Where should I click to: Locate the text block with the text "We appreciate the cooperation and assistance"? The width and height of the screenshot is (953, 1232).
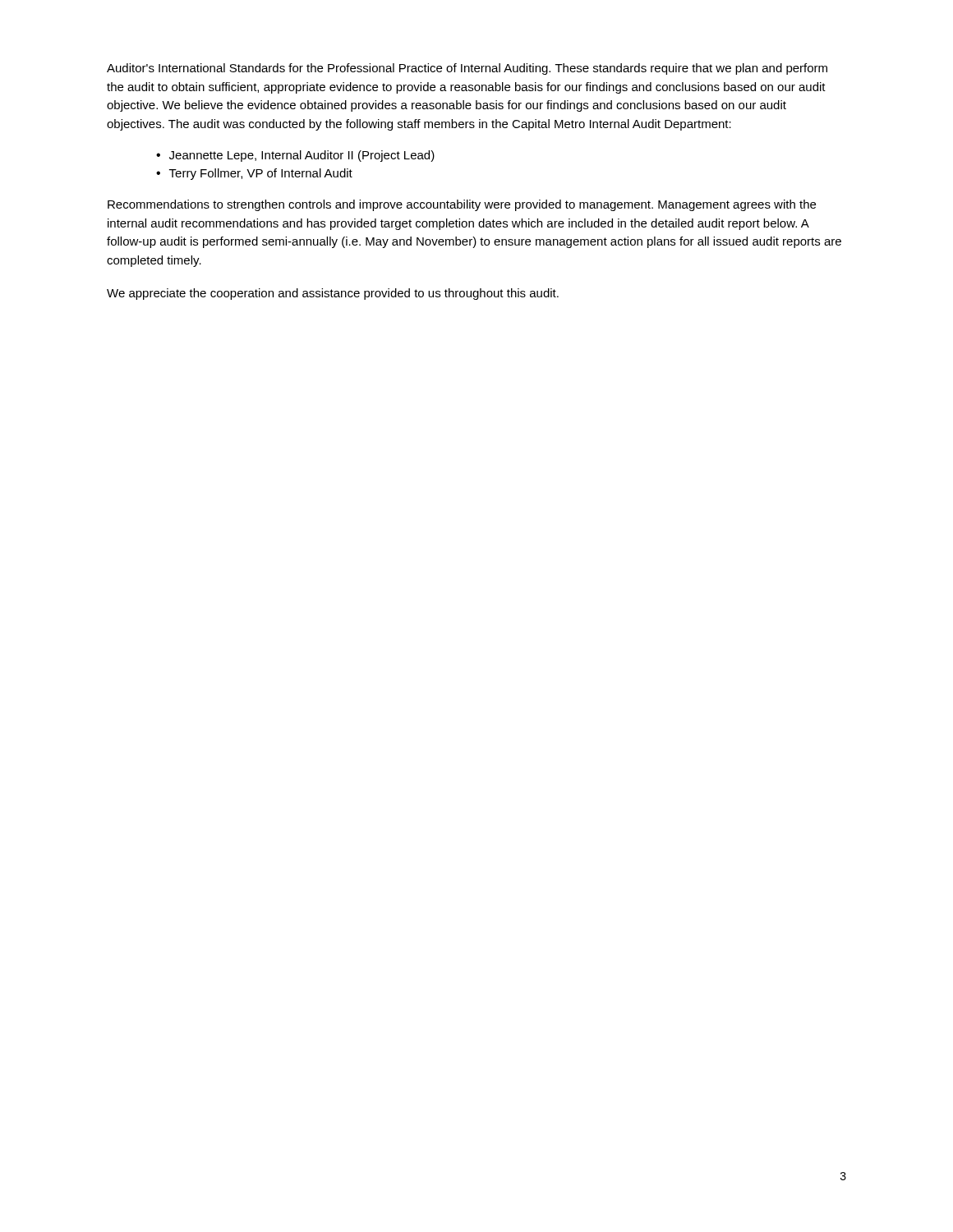(333, 293)
